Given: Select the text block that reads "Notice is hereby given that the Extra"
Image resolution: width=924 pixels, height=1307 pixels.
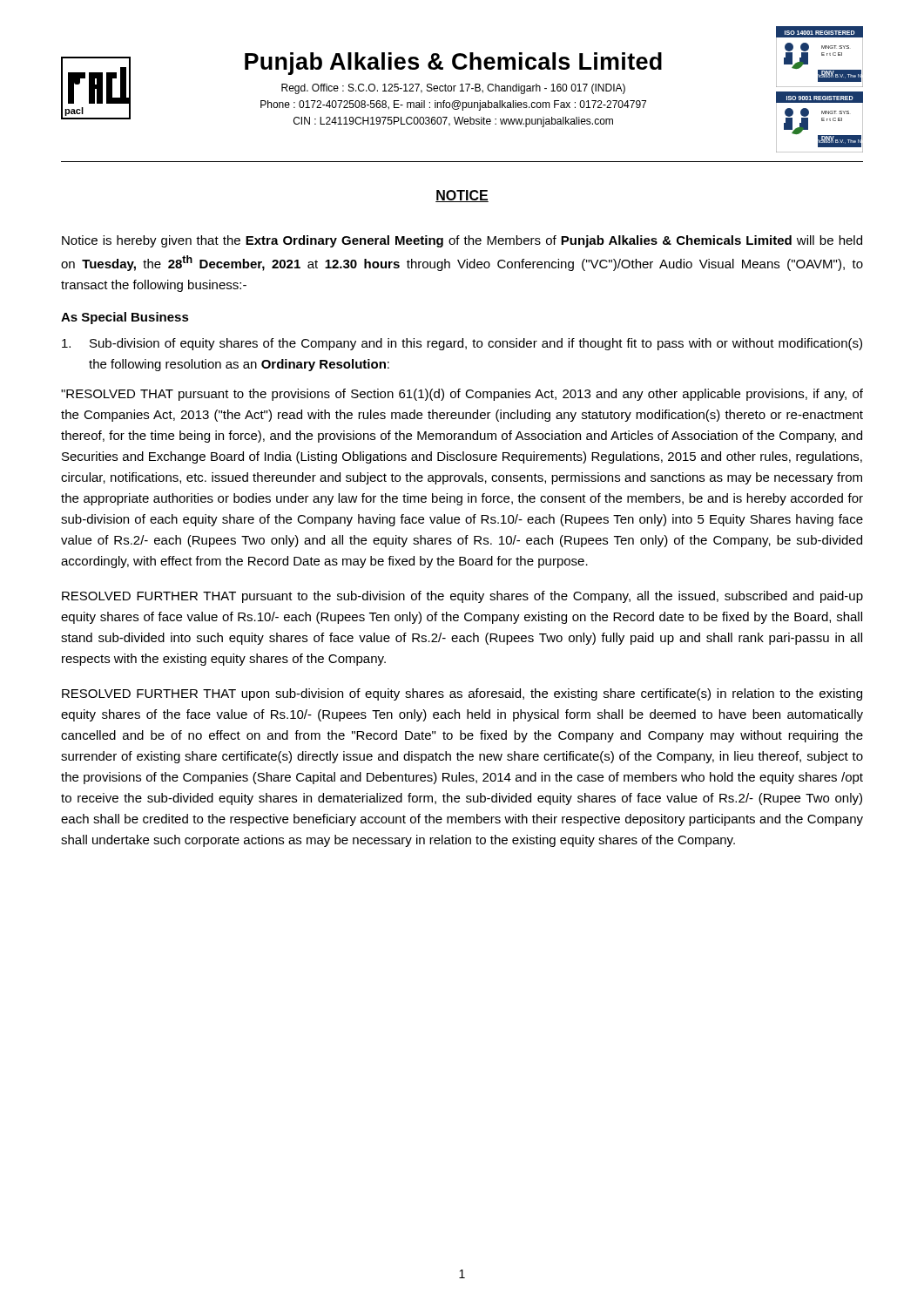Looking at the screenshot, I should pyautogui.click(x=462, y=262).
